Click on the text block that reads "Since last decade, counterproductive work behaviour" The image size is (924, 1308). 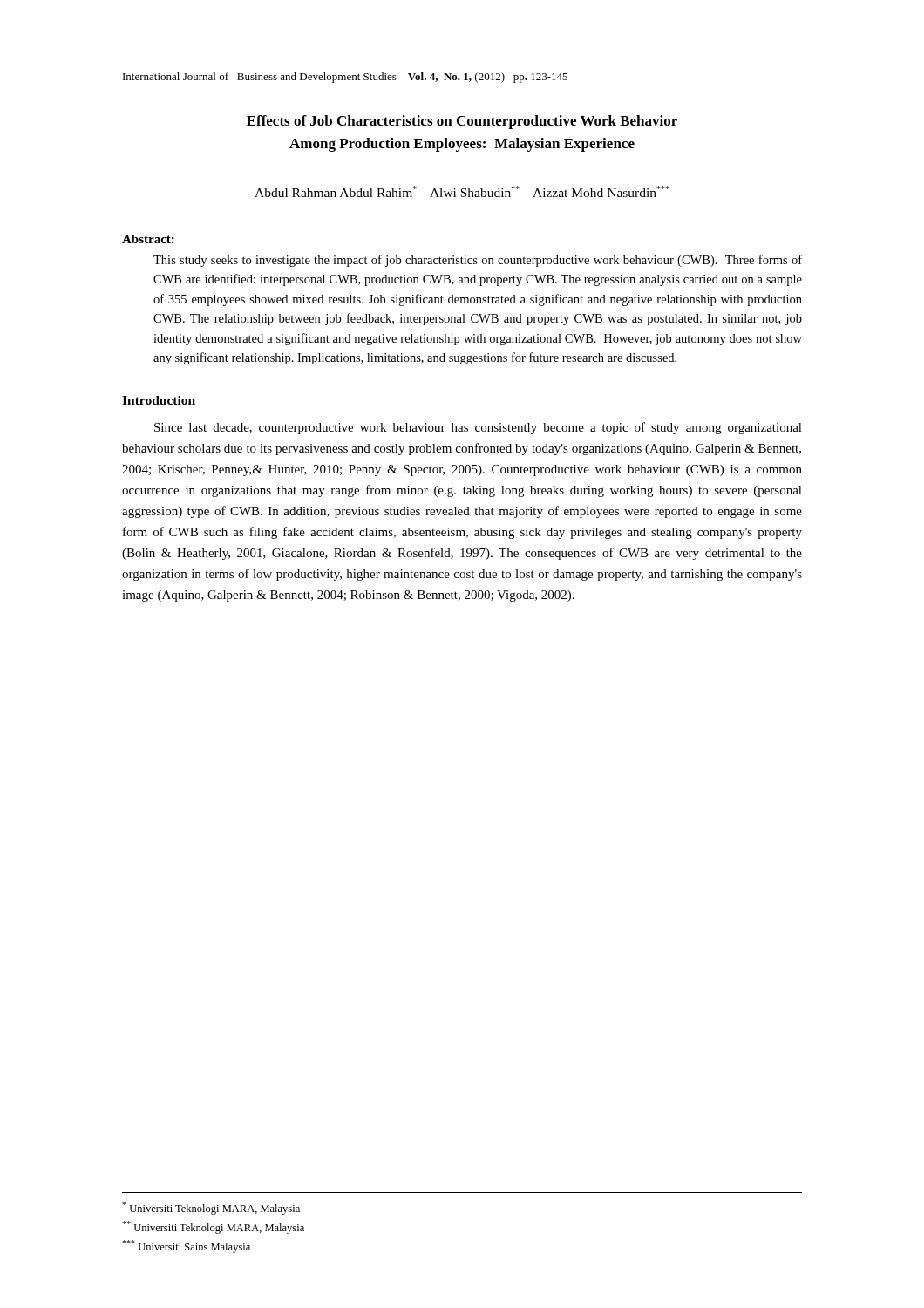click(462, 511)
